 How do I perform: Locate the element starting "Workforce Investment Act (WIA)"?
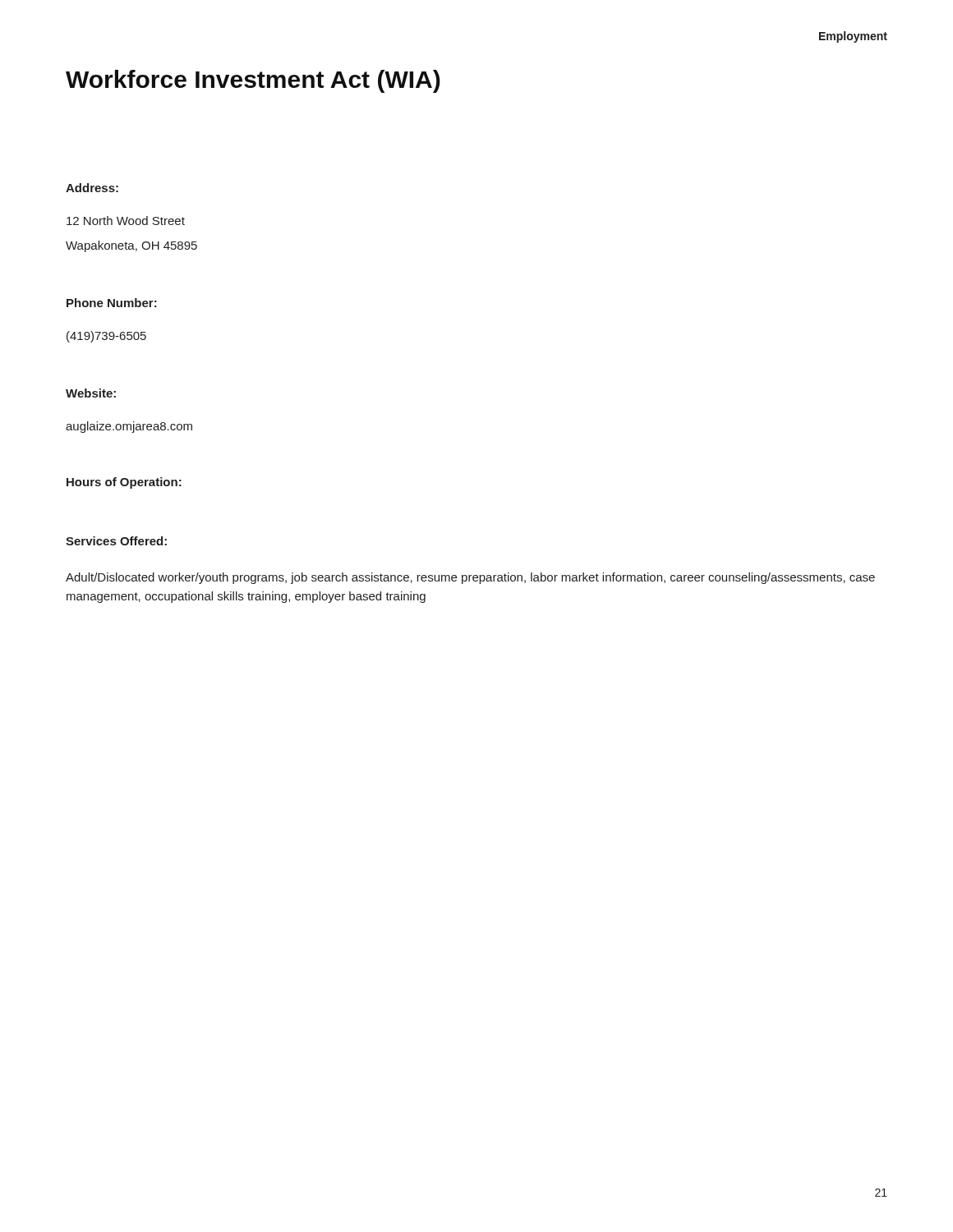[253, 79]
